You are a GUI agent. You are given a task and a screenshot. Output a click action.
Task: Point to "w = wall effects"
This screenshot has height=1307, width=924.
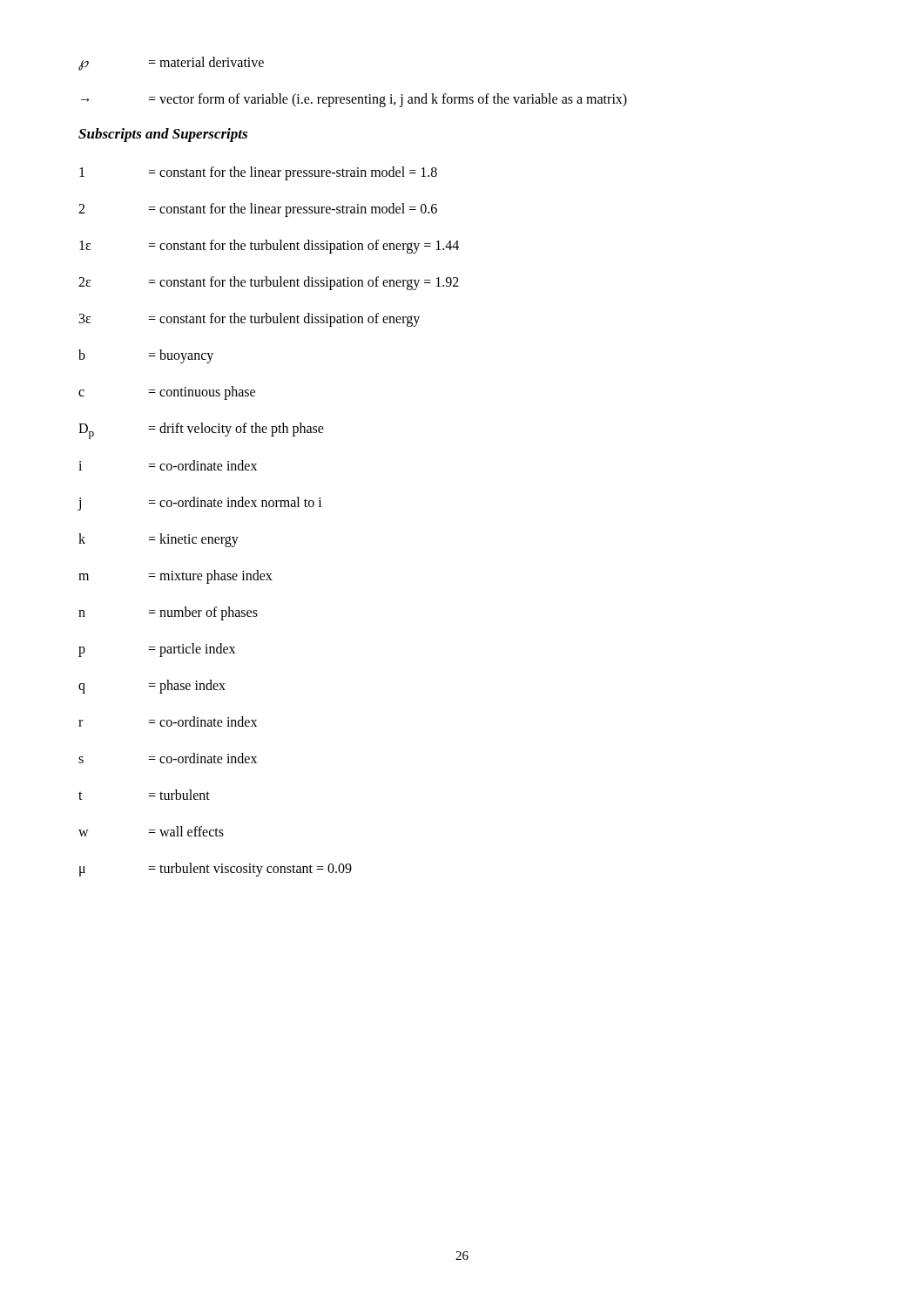[x=151, y=832]
